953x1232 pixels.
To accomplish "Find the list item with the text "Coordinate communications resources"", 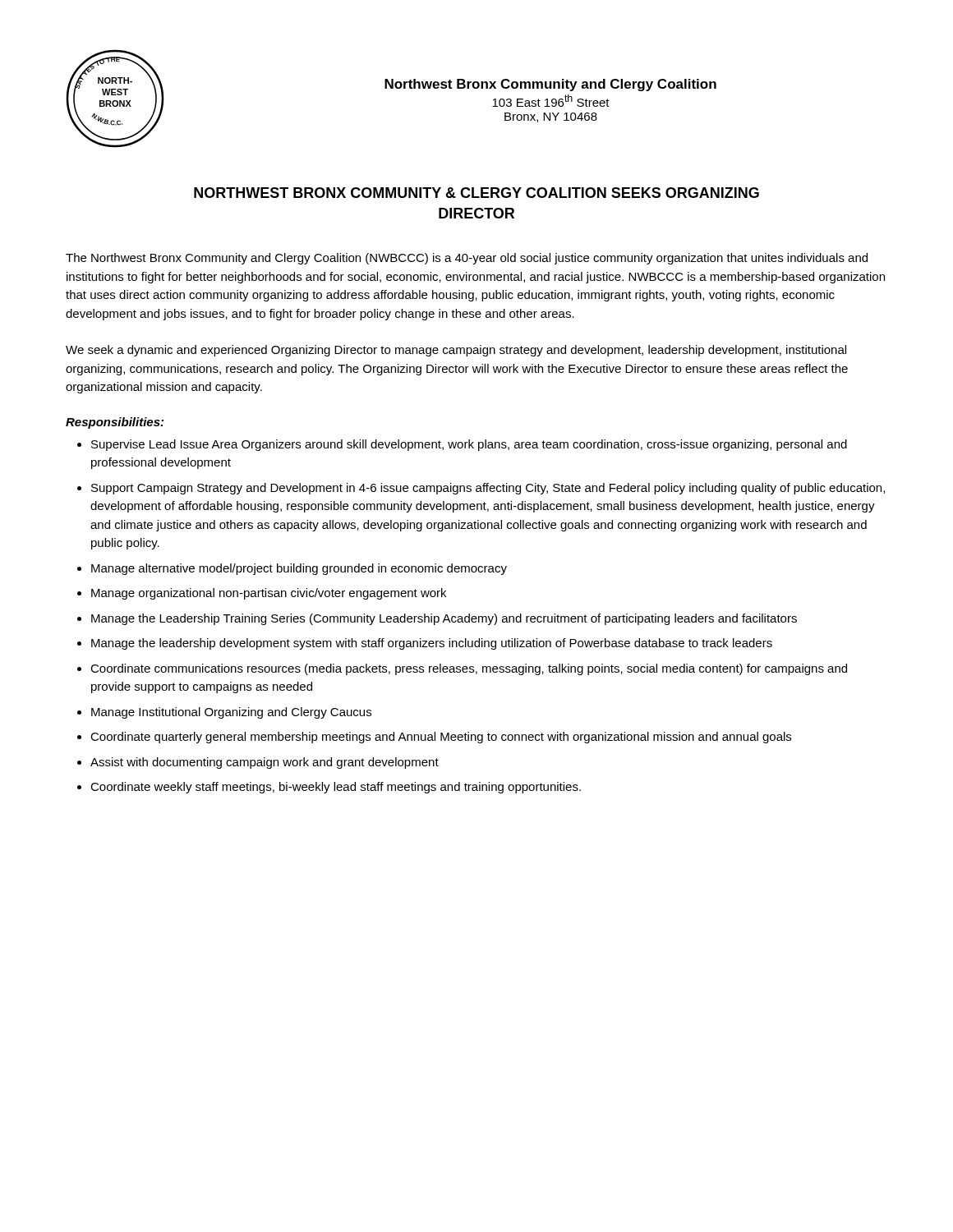I will click(469, 677).
